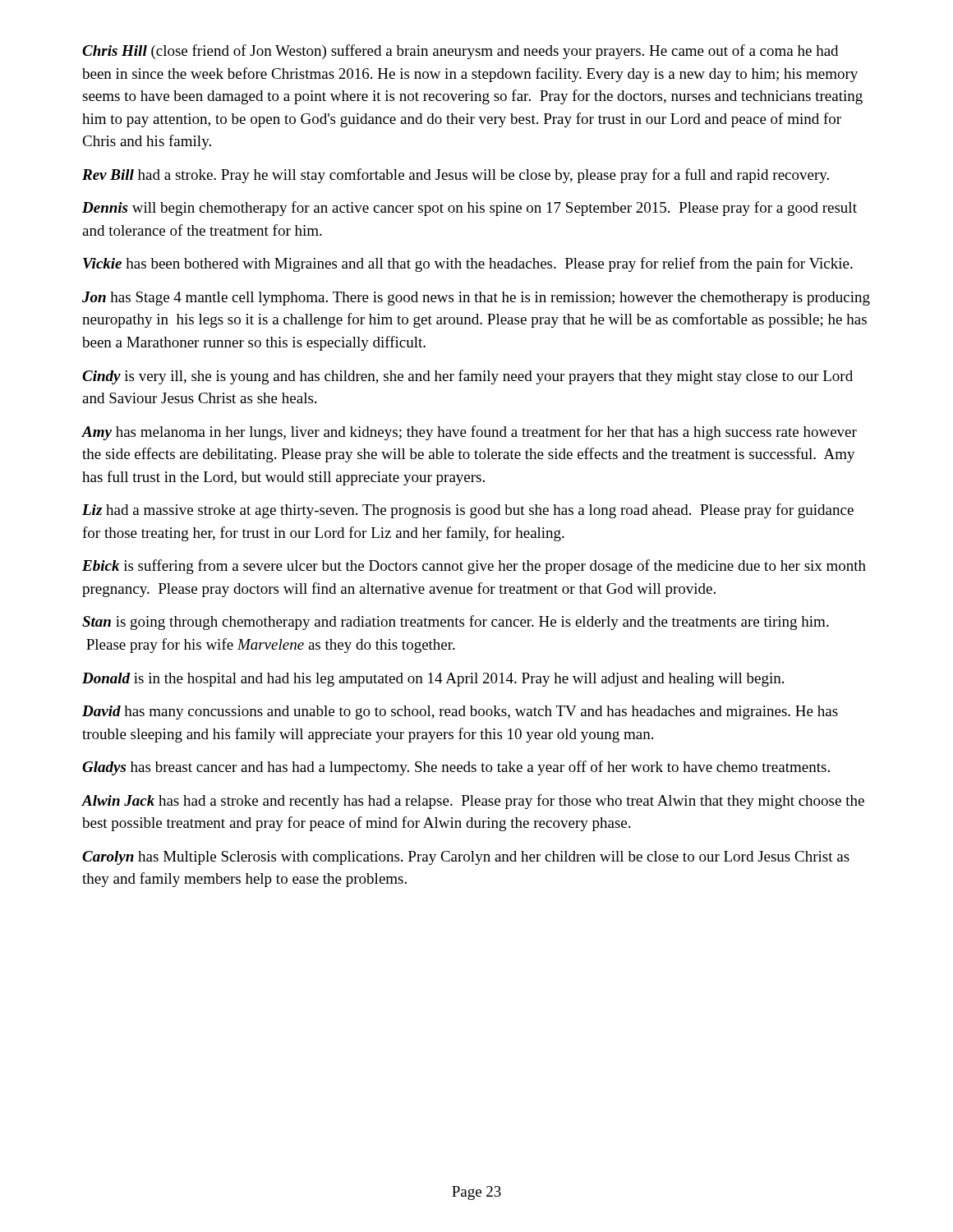Find the region starting "Cindy is very ill,"
Screen dimensions: 1232x953
click(476, 387)
